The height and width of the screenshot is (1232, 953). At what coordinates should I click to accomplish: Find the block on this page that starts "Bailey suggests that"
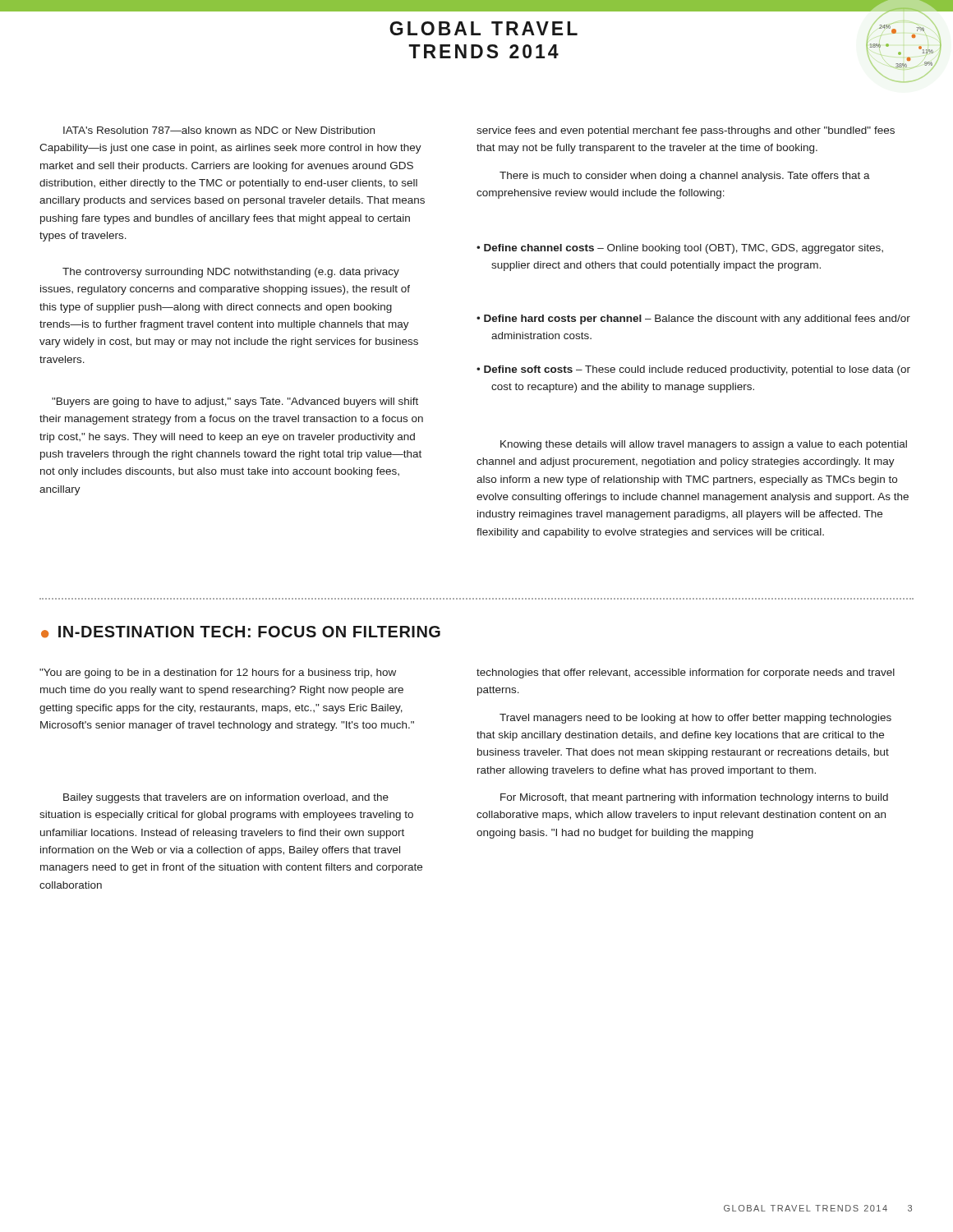tap(233, 841)
